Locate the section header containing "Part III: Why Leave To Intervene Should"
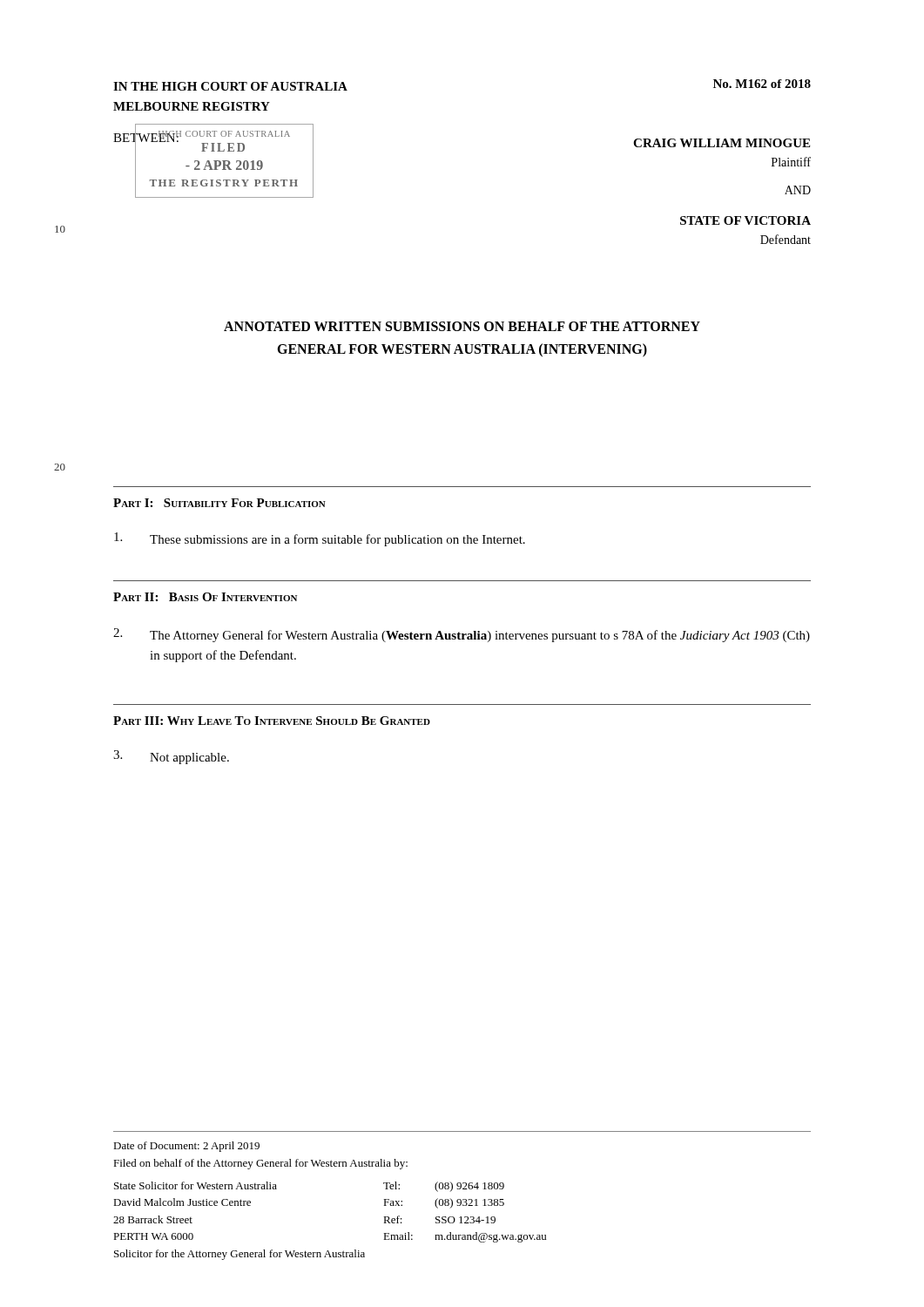The height and width of the screenshot is (1307, 924). 462,716
